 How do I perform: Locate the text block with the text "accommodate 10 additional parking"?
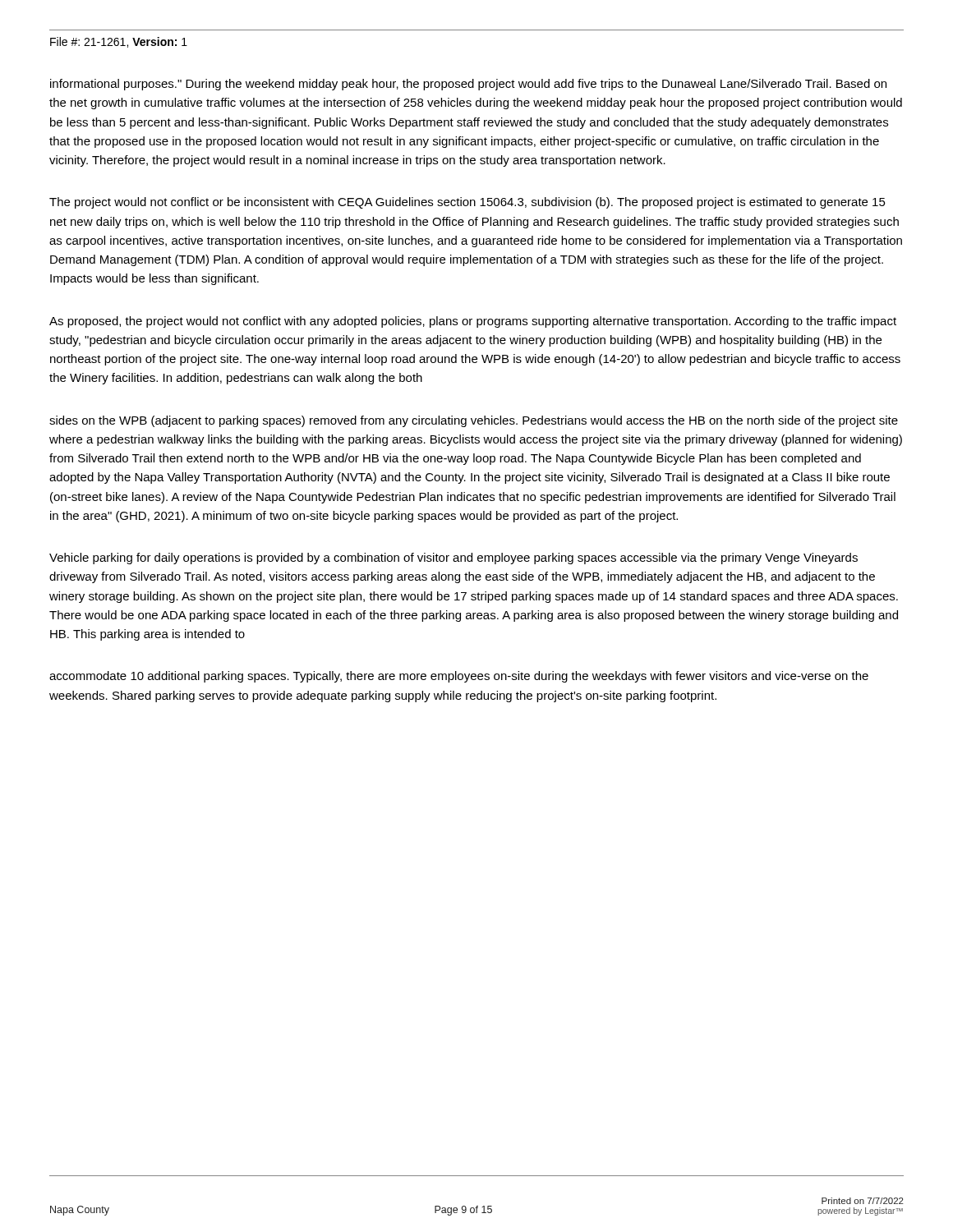(x=459, y=685)
